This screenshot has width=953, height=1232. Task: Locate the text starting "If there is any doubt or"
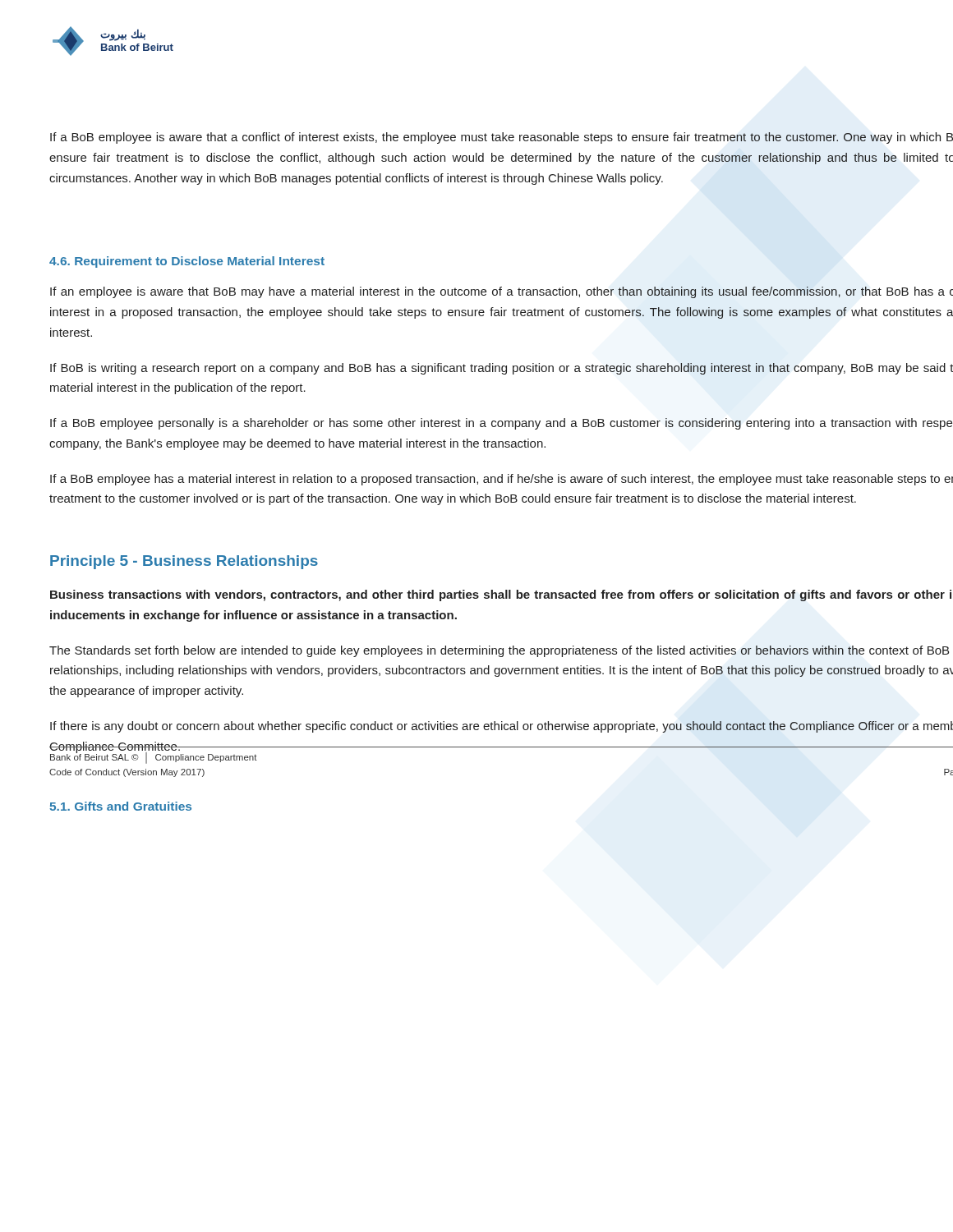(x=501, y=736)
